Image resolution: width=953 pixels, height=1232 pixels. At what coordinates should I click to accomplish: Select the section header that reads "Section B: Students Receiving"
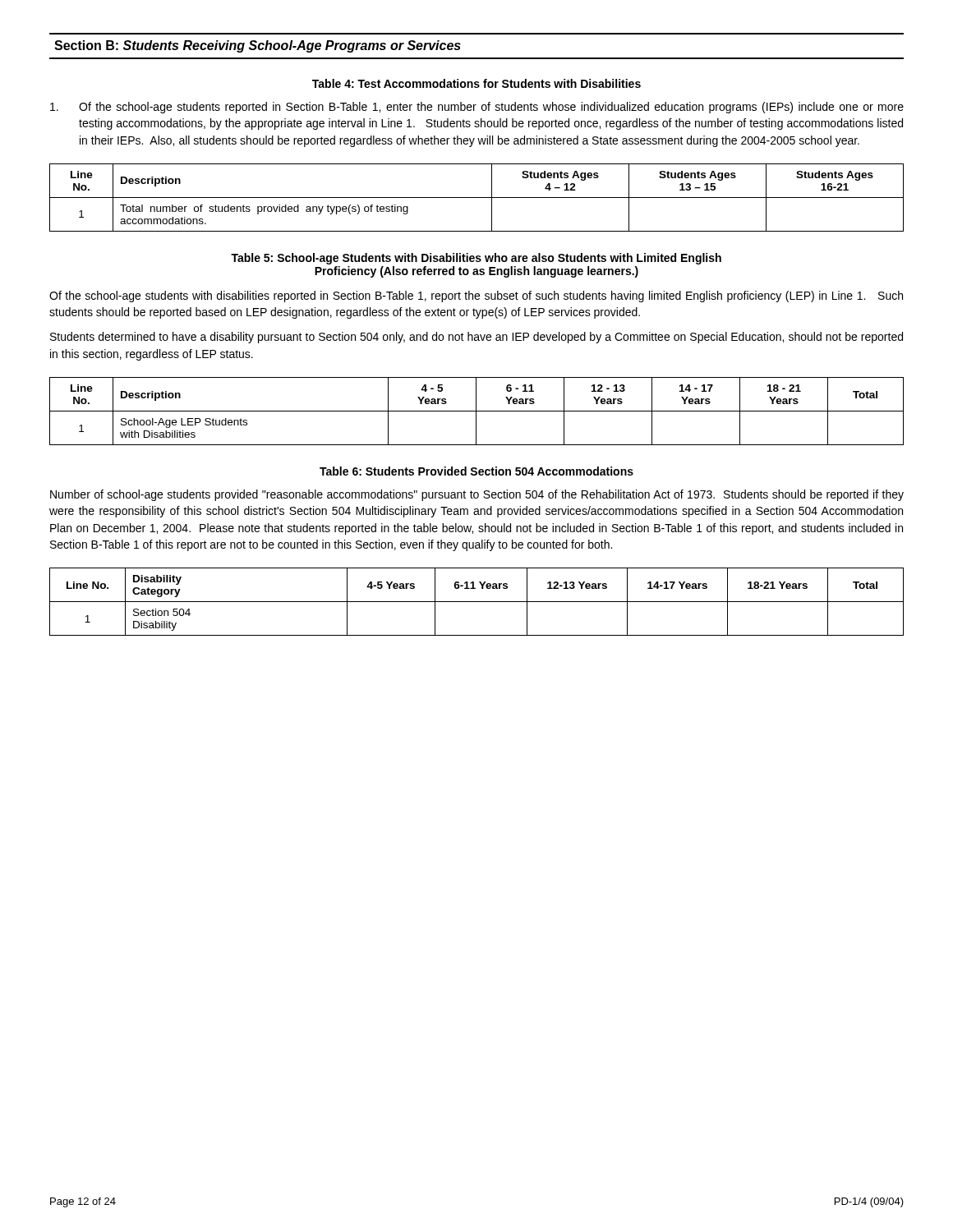258,46
